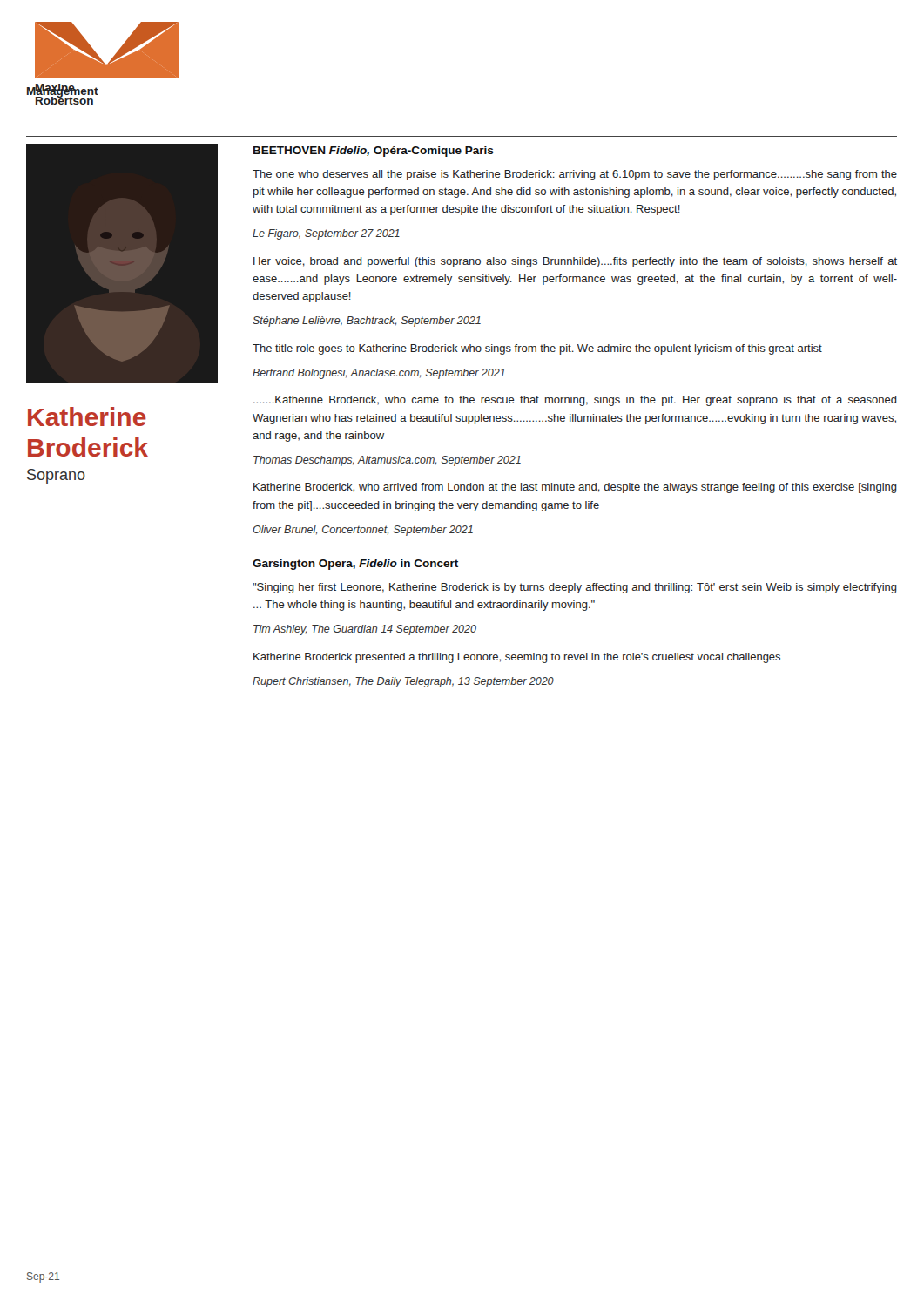
Task: Locate the photo
Action: click(x=122, y=264)
